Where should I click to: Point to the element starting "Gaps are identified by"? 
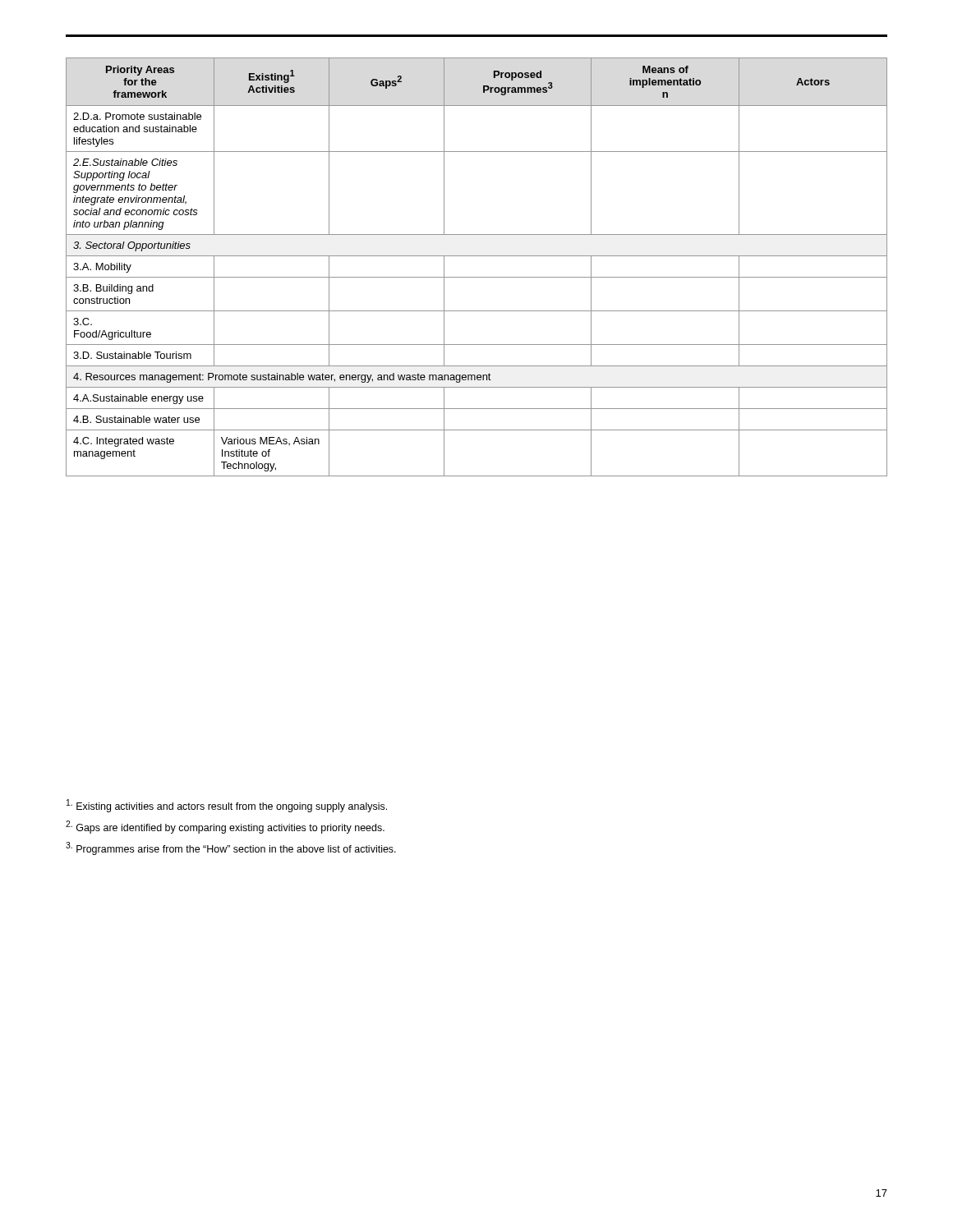(x=225, y=827)
